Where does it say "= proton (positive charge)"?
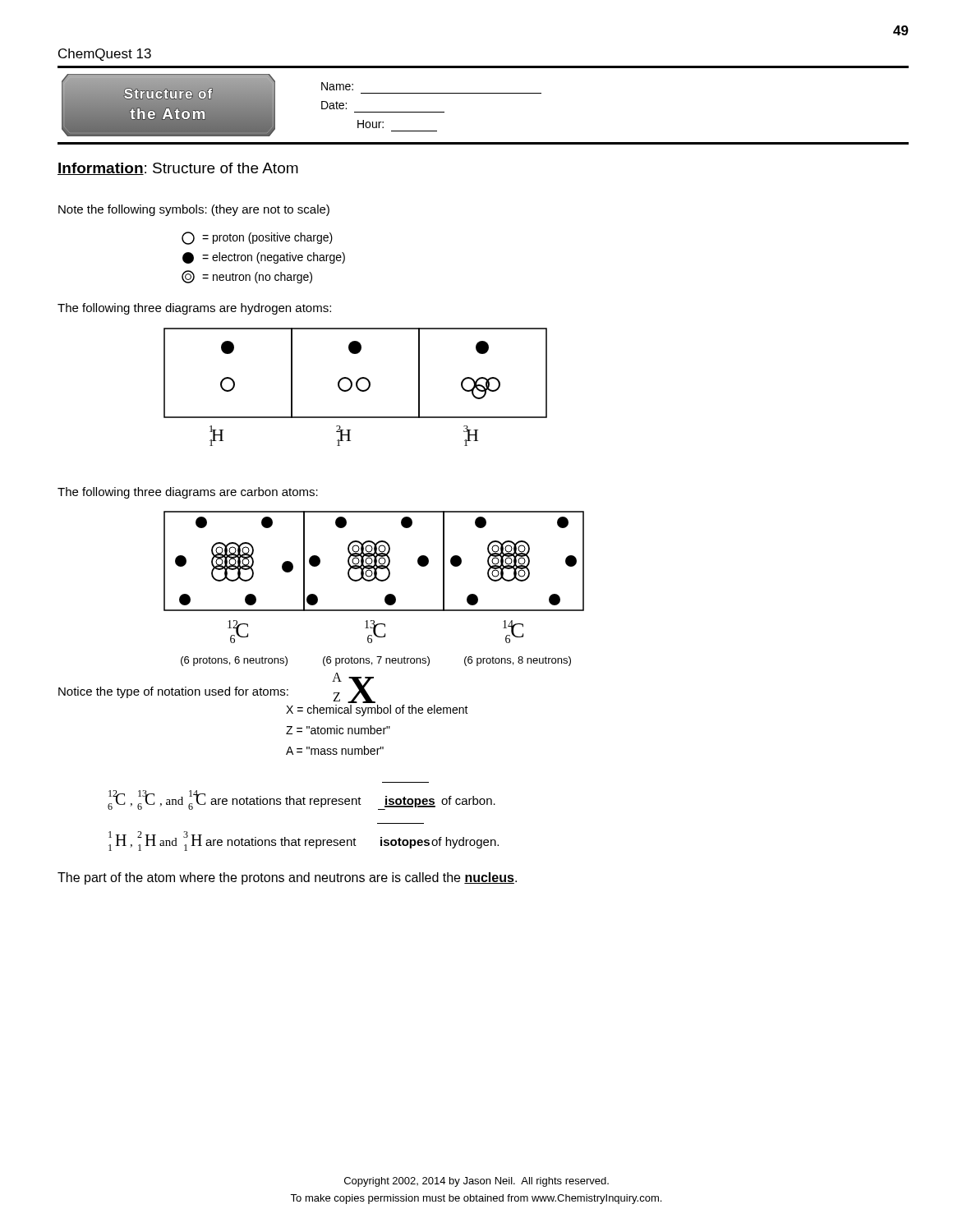This screenshot has height=1232, width=953. [257, 238]
